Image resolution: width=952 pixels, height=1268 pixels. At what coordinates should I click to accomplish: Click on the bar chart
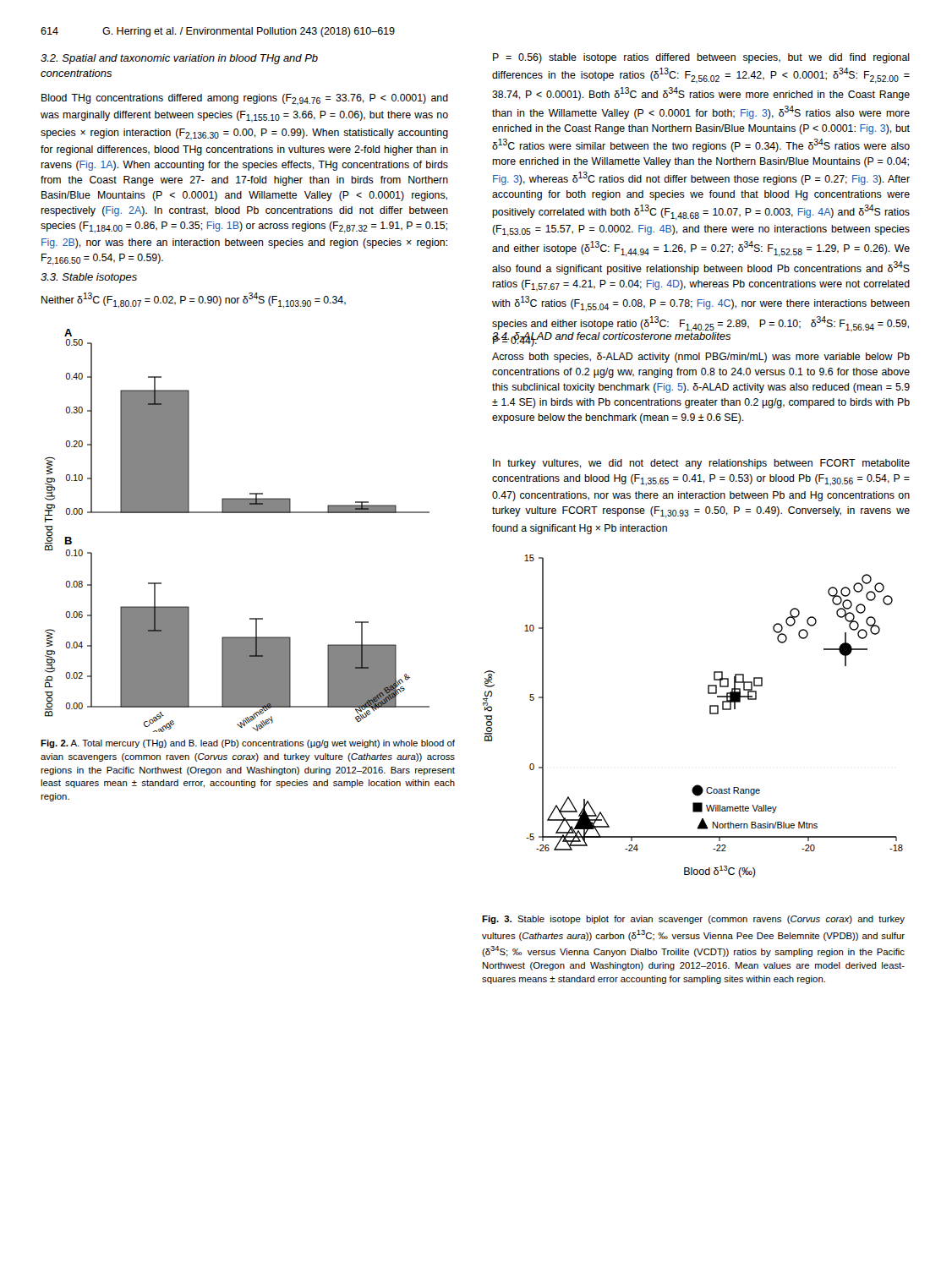tap(248, 525)
